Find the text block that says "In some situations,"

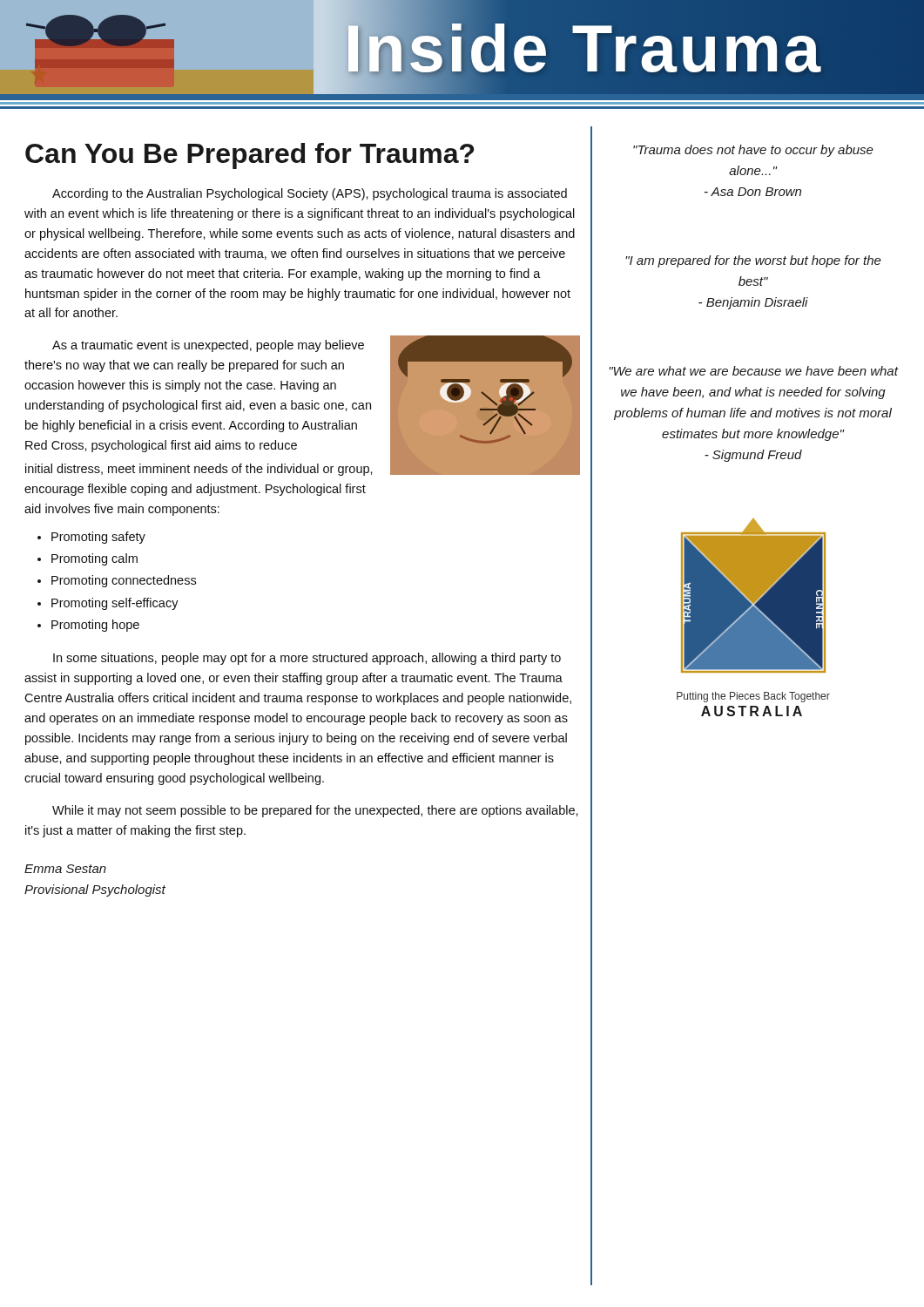coord(298,718)
